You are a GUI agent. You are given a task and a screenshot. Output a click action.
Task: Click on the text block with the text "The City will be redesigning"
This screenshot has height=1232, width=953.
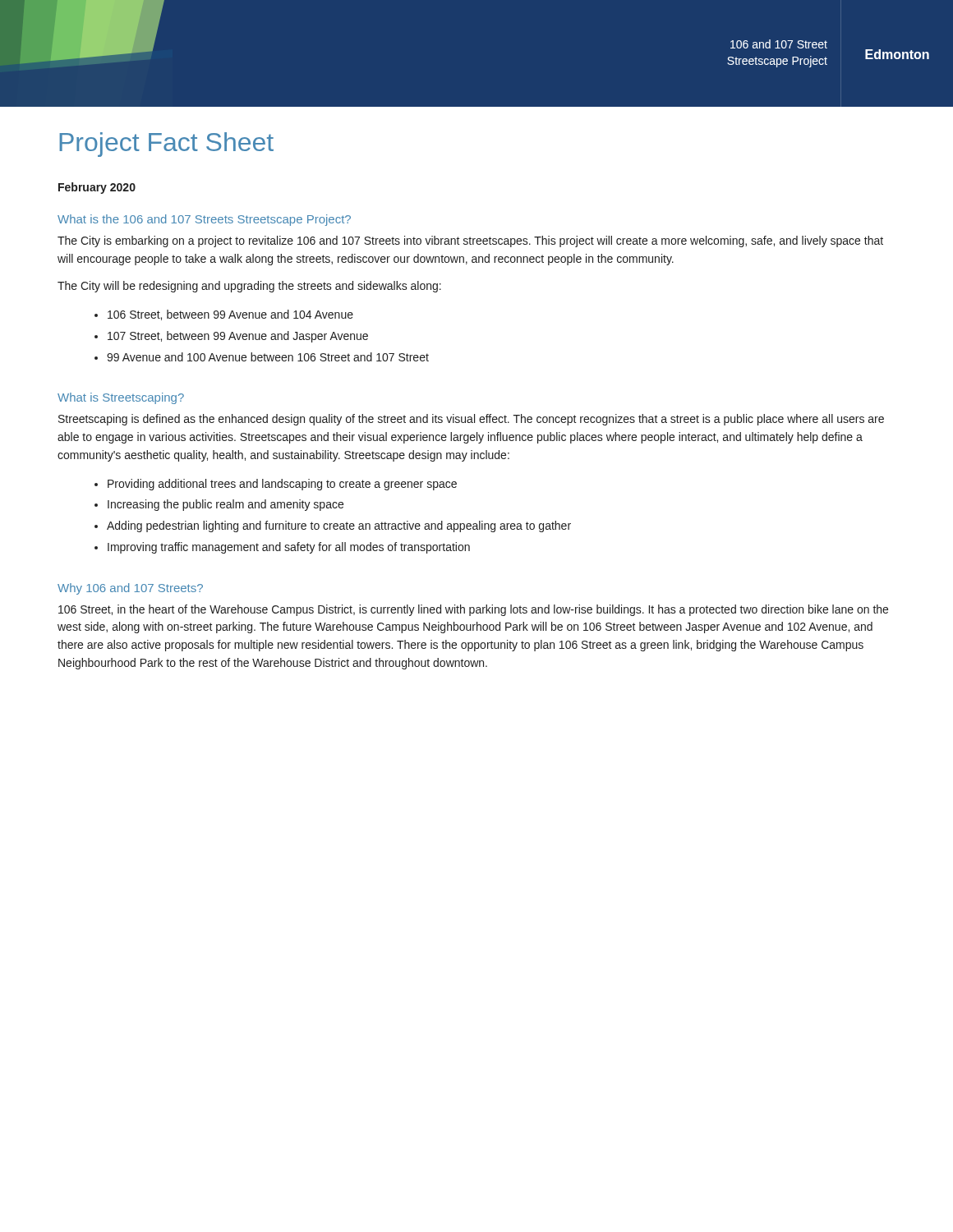[x=249, y=287]
